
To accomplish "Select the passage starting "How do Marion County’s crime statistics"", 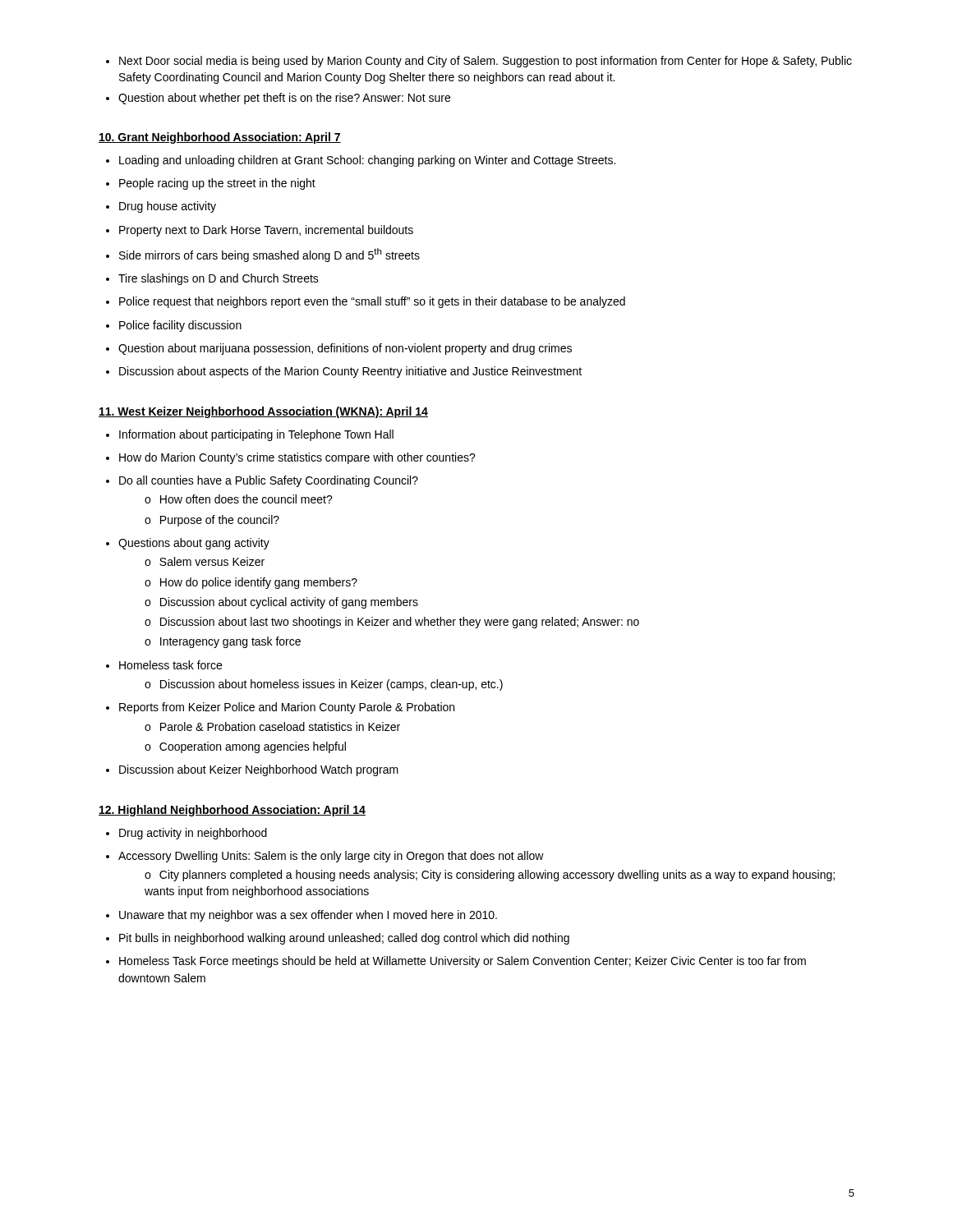I will [x=476, y=457].
